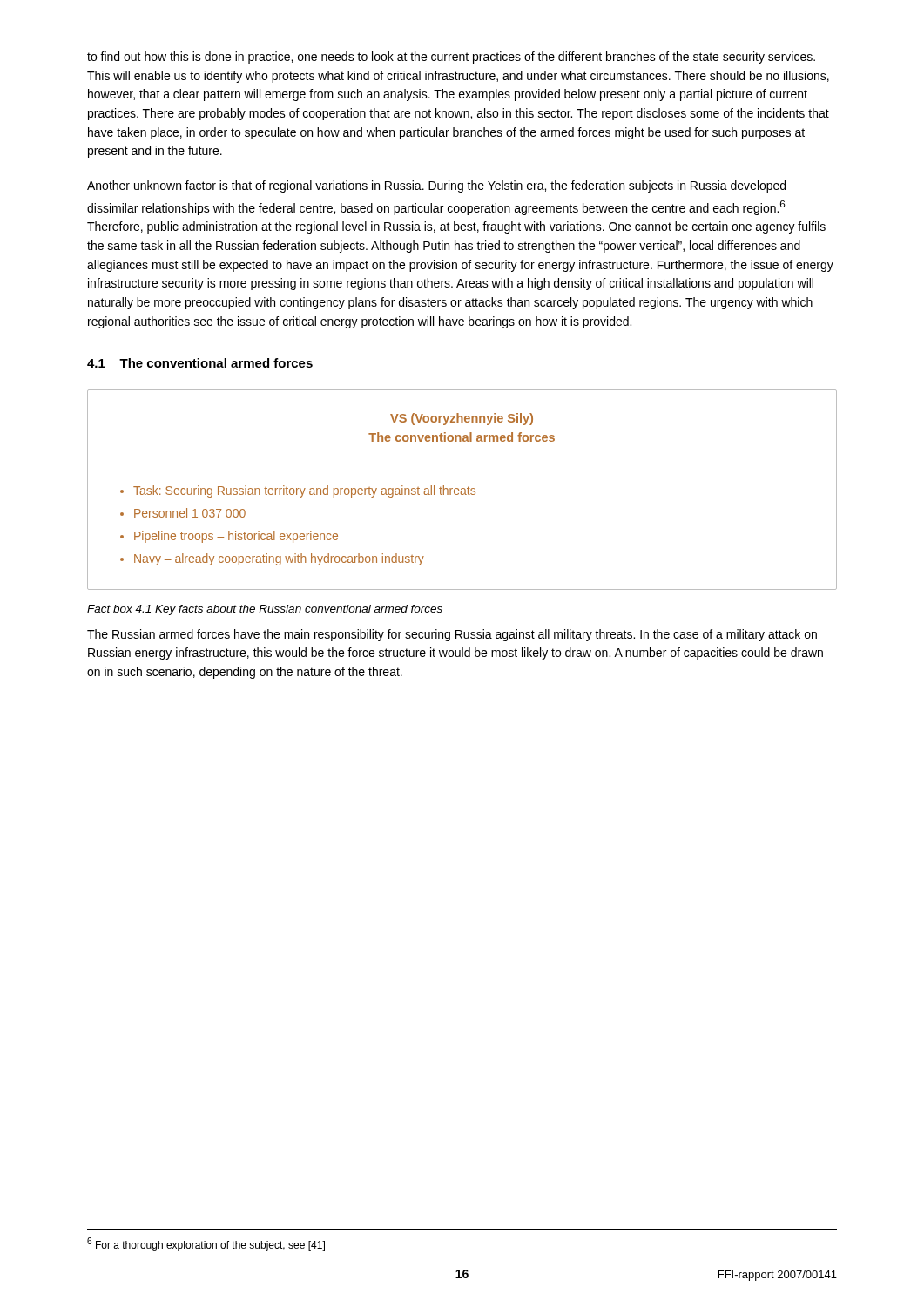Screen dimensions: 1307x924
Task: Click on the block starting "The Russian armed forces"
Action: 455,653
